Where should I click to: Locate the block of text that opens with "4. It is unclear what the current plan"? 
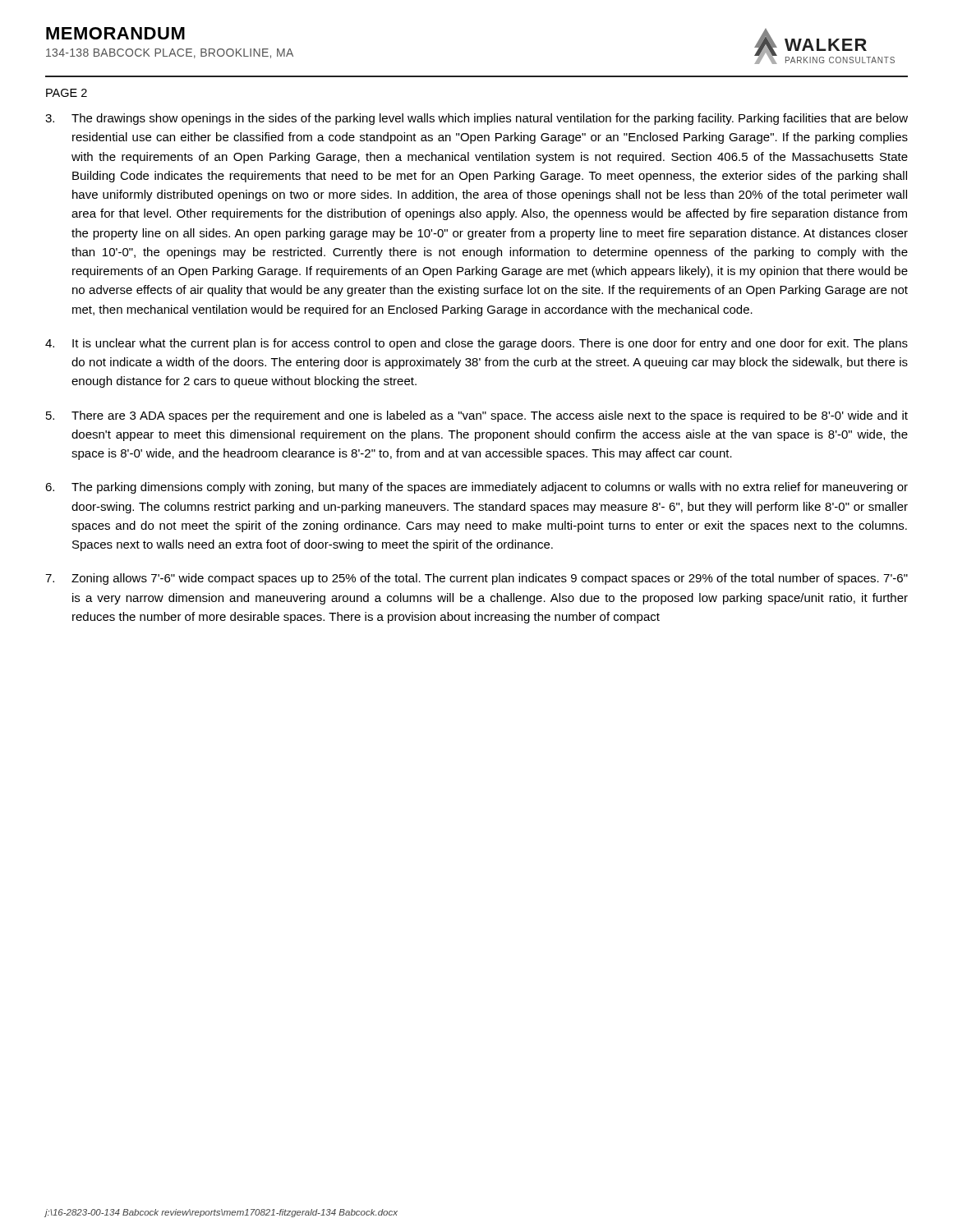pyautogui.click(x=476, y=362)
